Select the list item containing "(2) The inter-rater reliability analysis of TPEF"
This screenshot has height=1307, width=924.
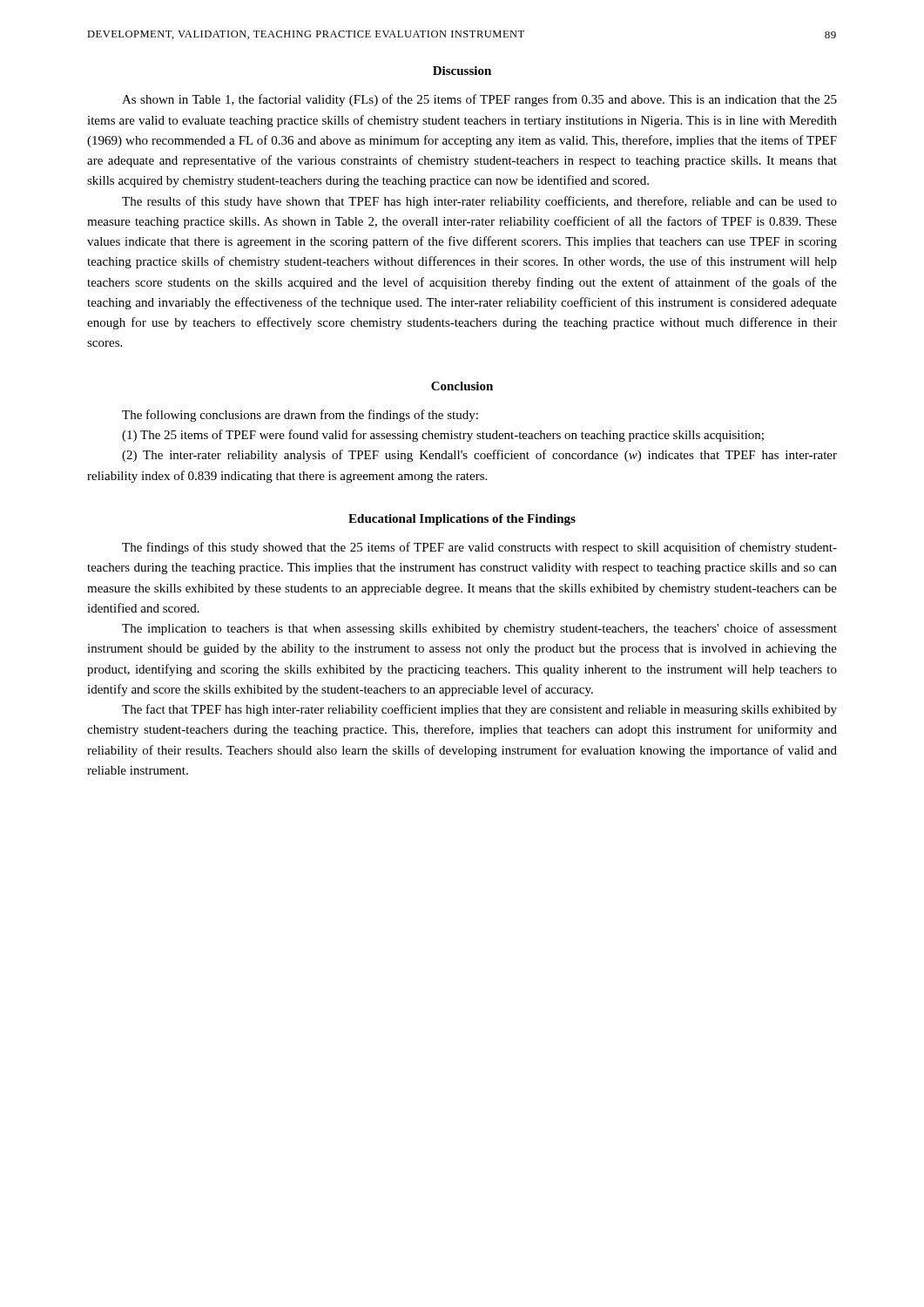coord(462,466)
